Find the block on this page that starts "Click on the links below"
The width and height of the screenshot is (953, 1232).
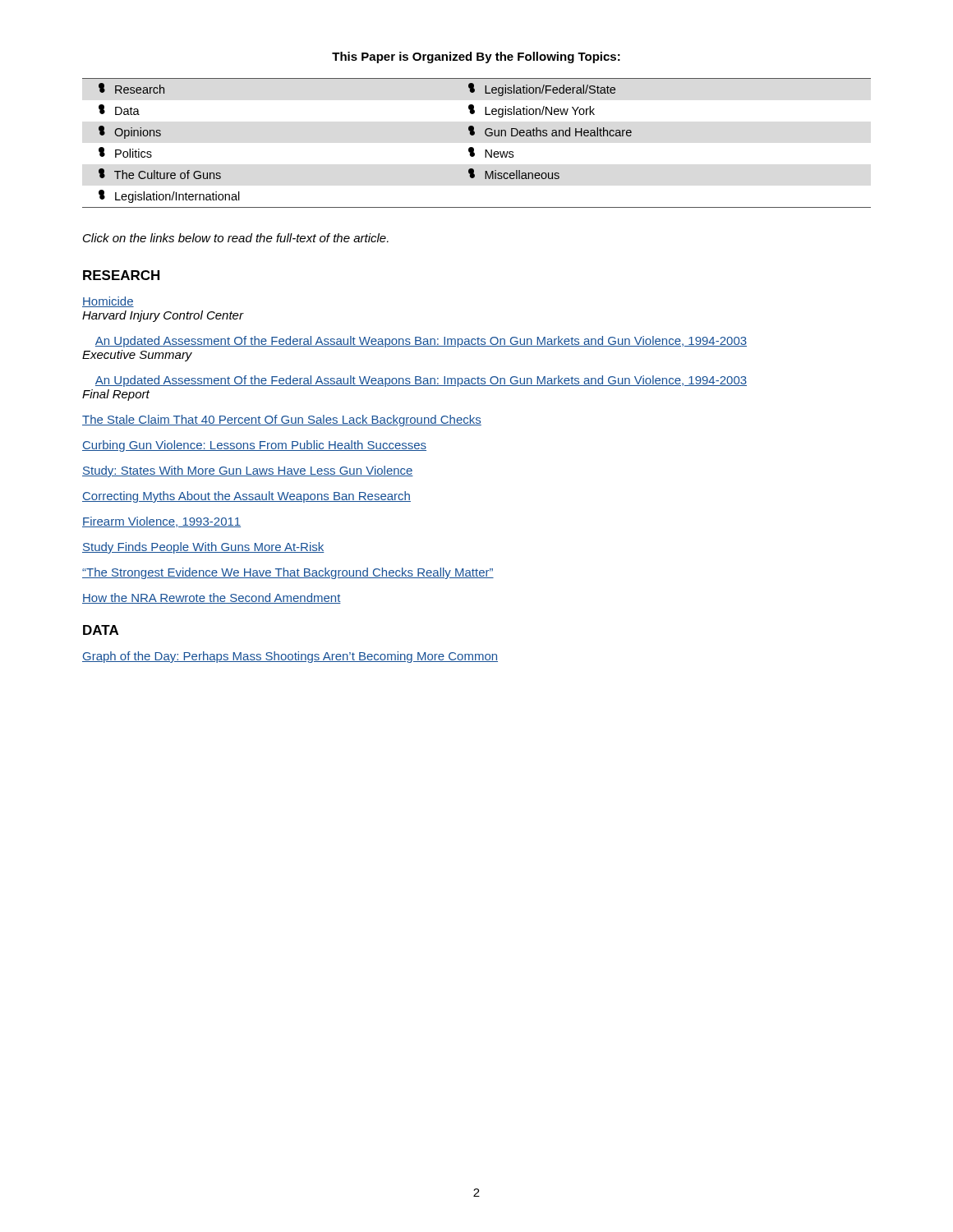tap(236, 238)
